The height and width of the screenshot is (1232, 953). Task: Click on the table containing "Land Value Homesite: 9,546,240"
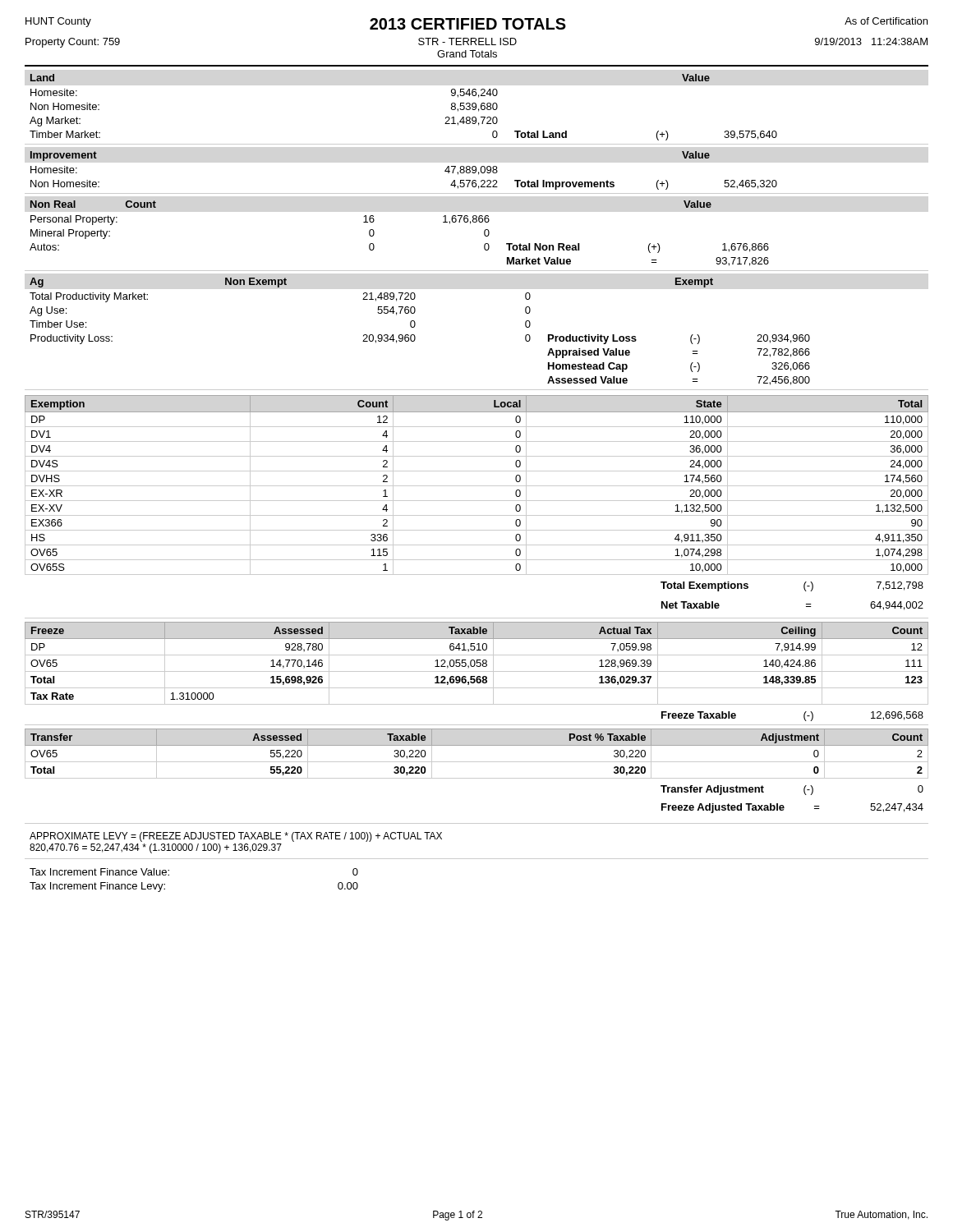tap(476, 106)
